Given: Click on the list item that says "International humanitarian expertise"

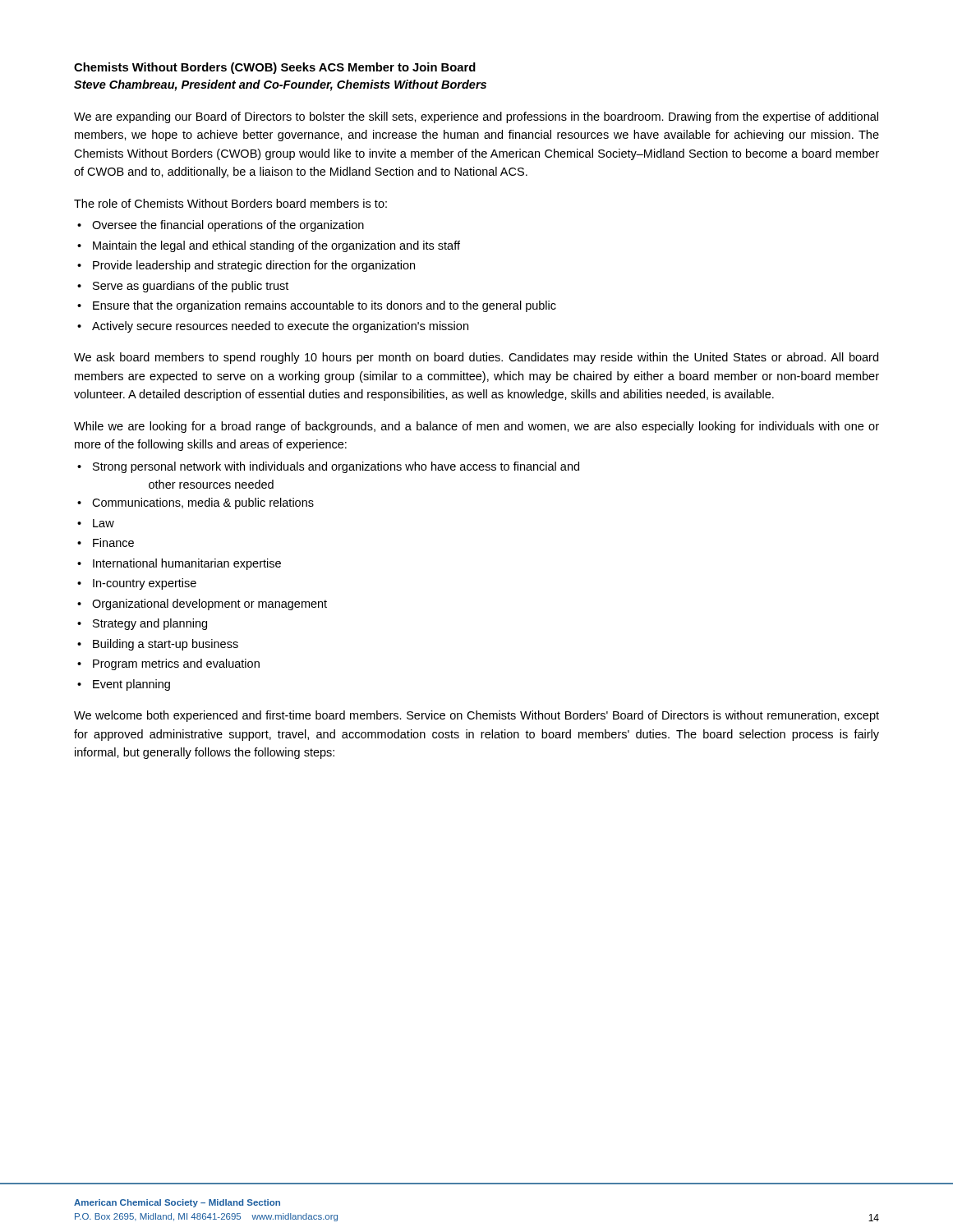Looking at the screenshot, I should pos(187,563).
